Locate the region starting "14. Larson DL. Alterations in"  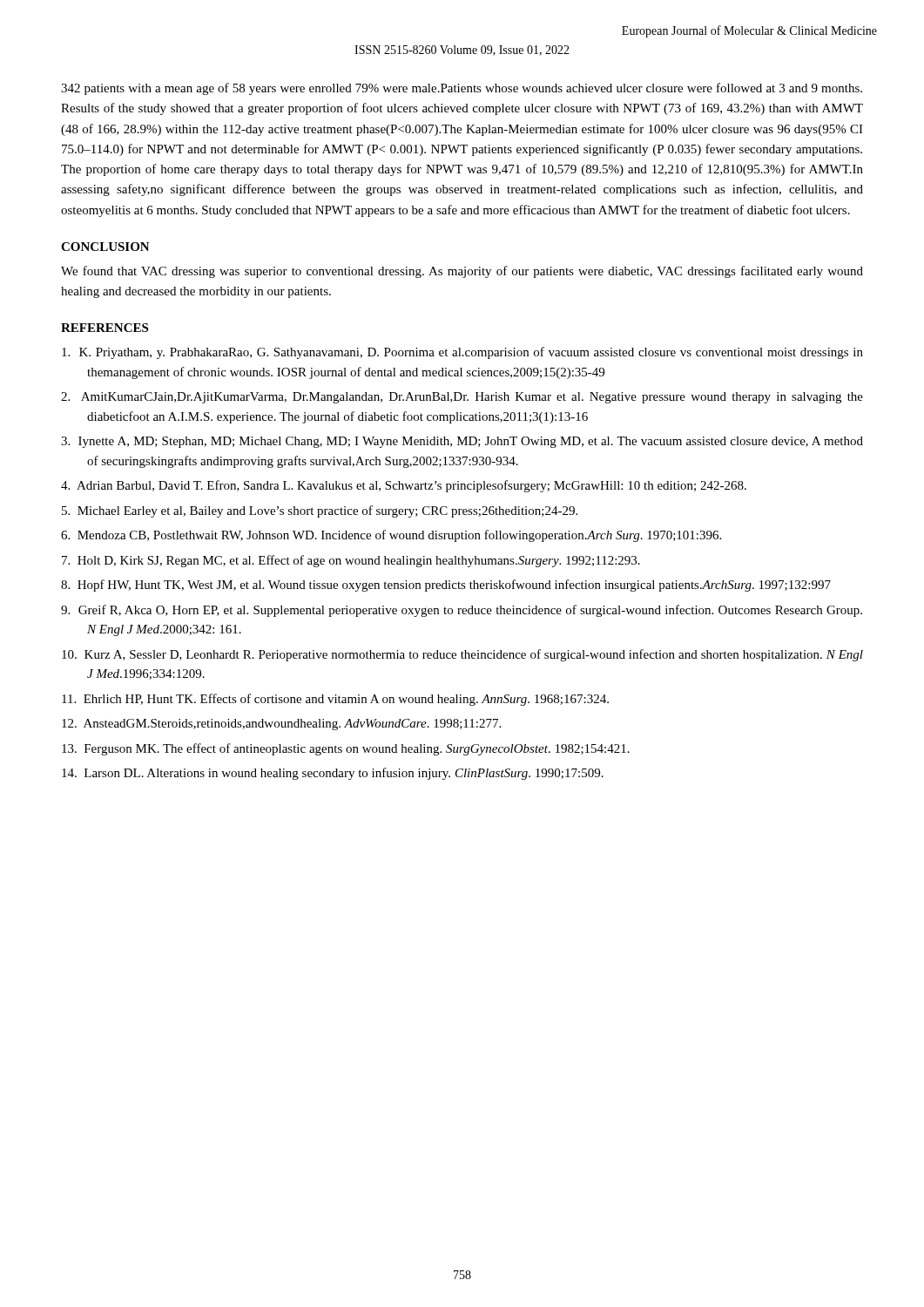pyautogui.click(x=332, y=773)
